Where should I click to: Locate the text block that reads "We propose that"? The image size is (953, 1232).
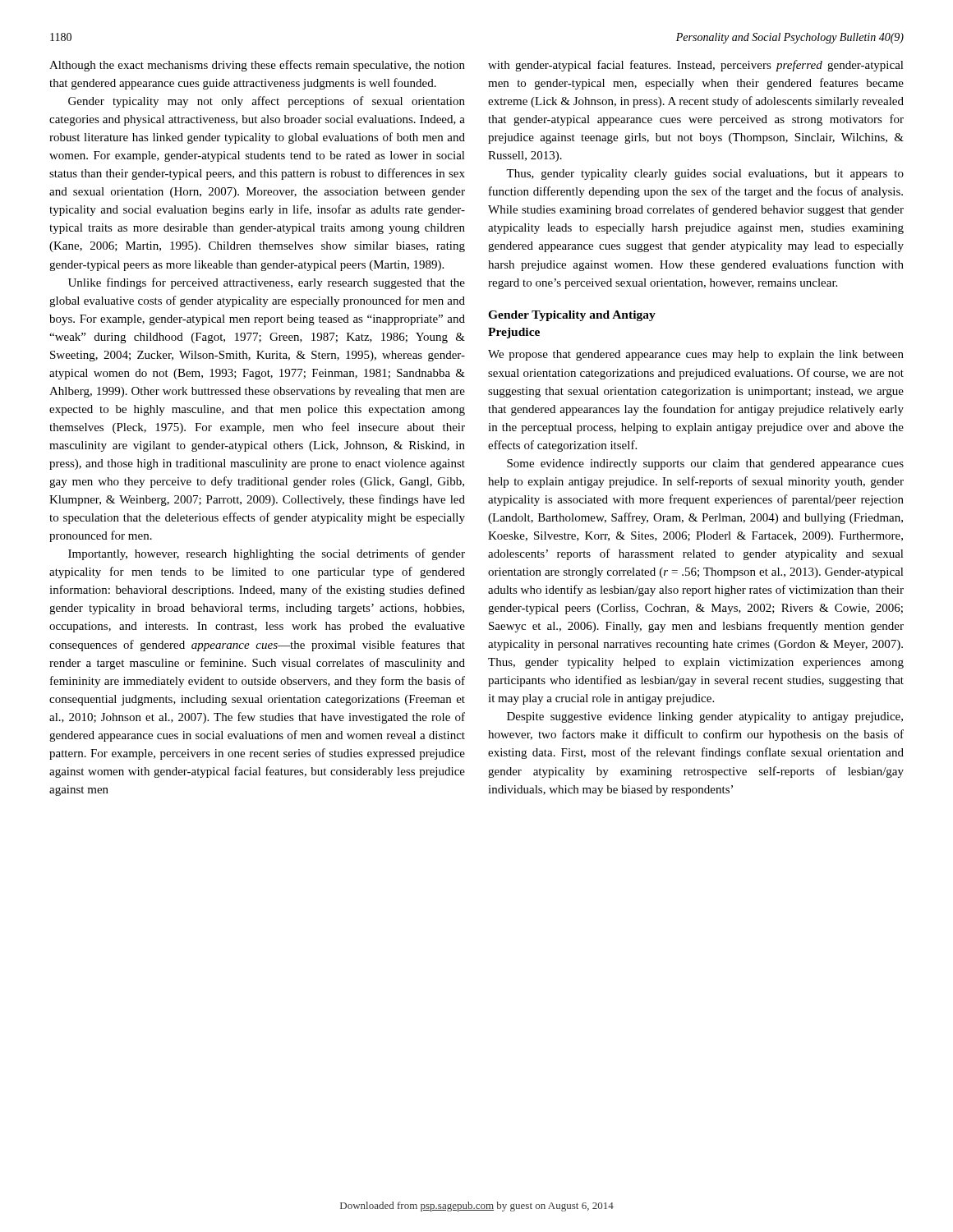tap(696, 400)
